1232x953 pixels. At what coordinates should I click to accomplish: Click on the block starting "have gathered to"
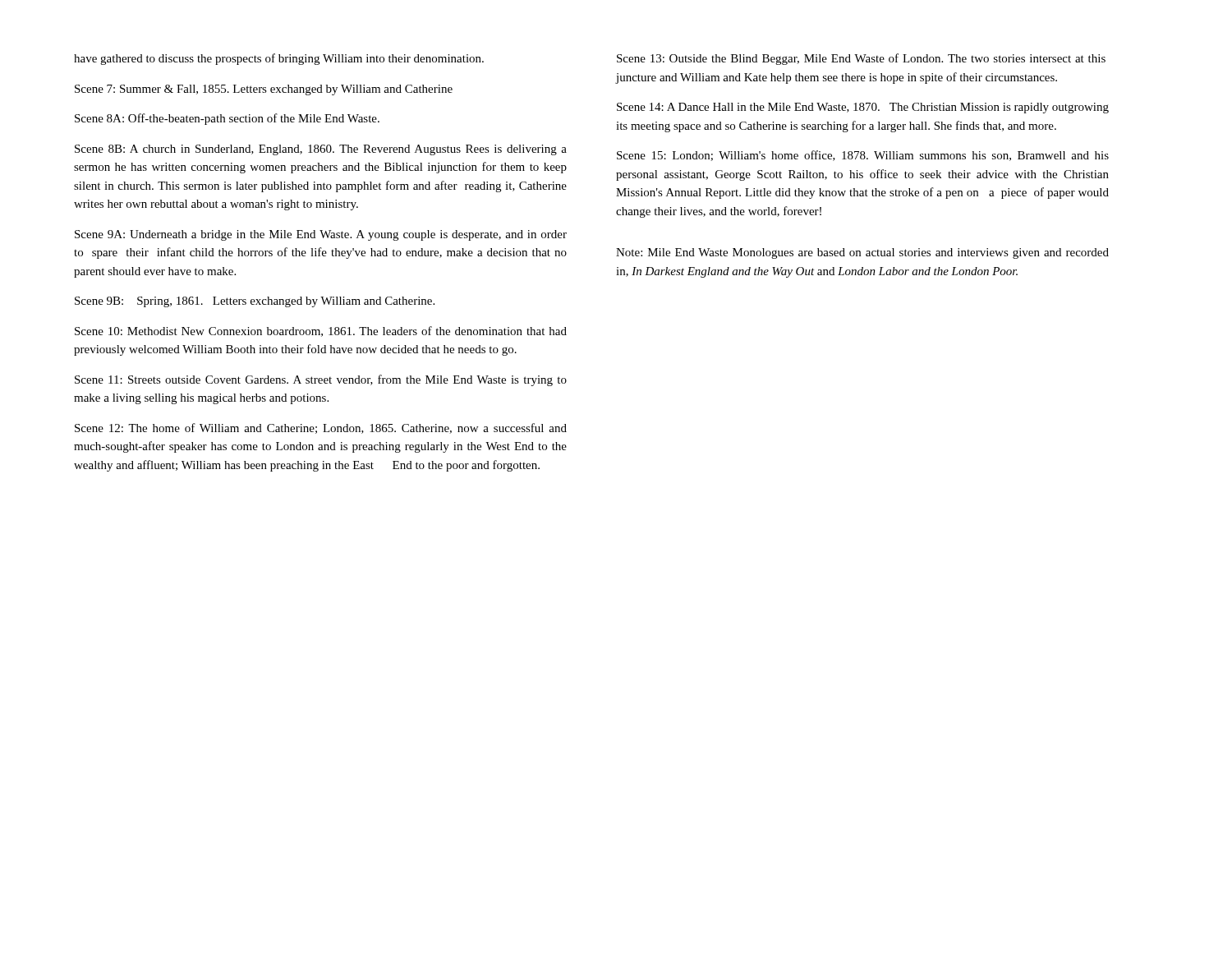[x=279, y=58]
